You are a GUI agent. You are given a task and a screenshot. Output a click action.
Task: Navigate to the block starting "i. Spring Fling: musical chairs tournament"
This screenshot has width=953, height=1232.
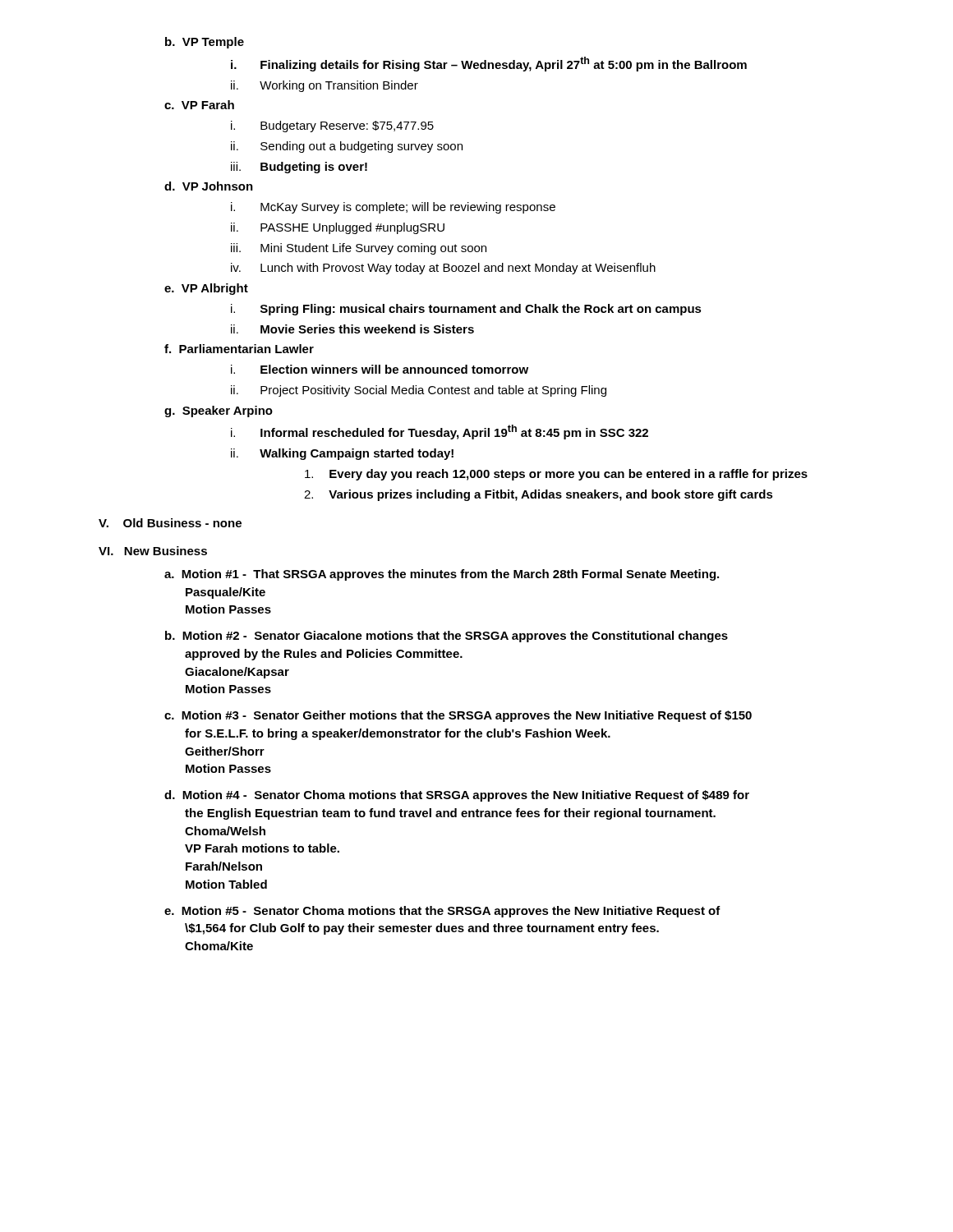click(466, 309)
